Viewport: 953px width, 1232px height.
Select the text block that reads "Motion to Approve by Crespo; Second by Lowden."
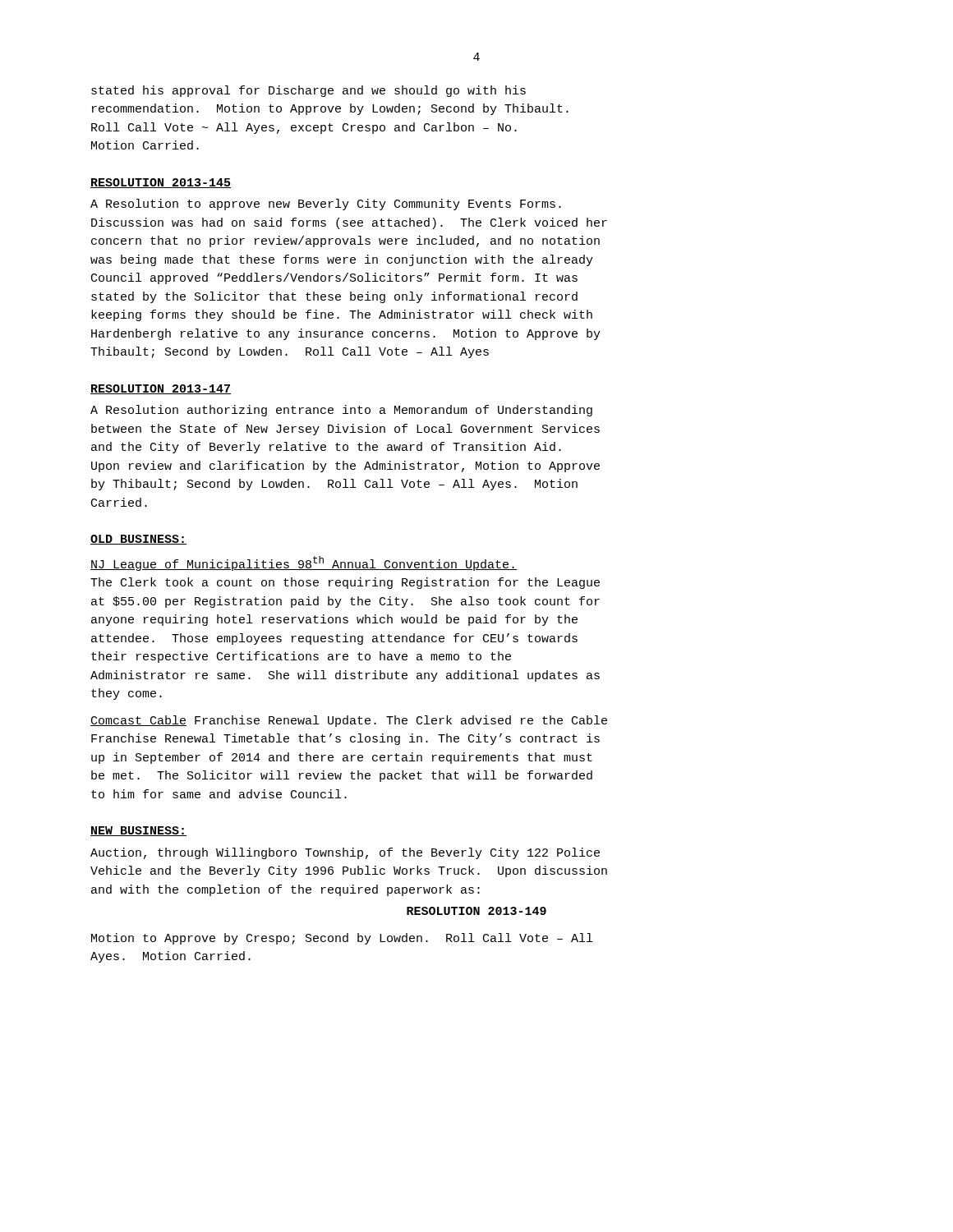click(x=342, y=948)
